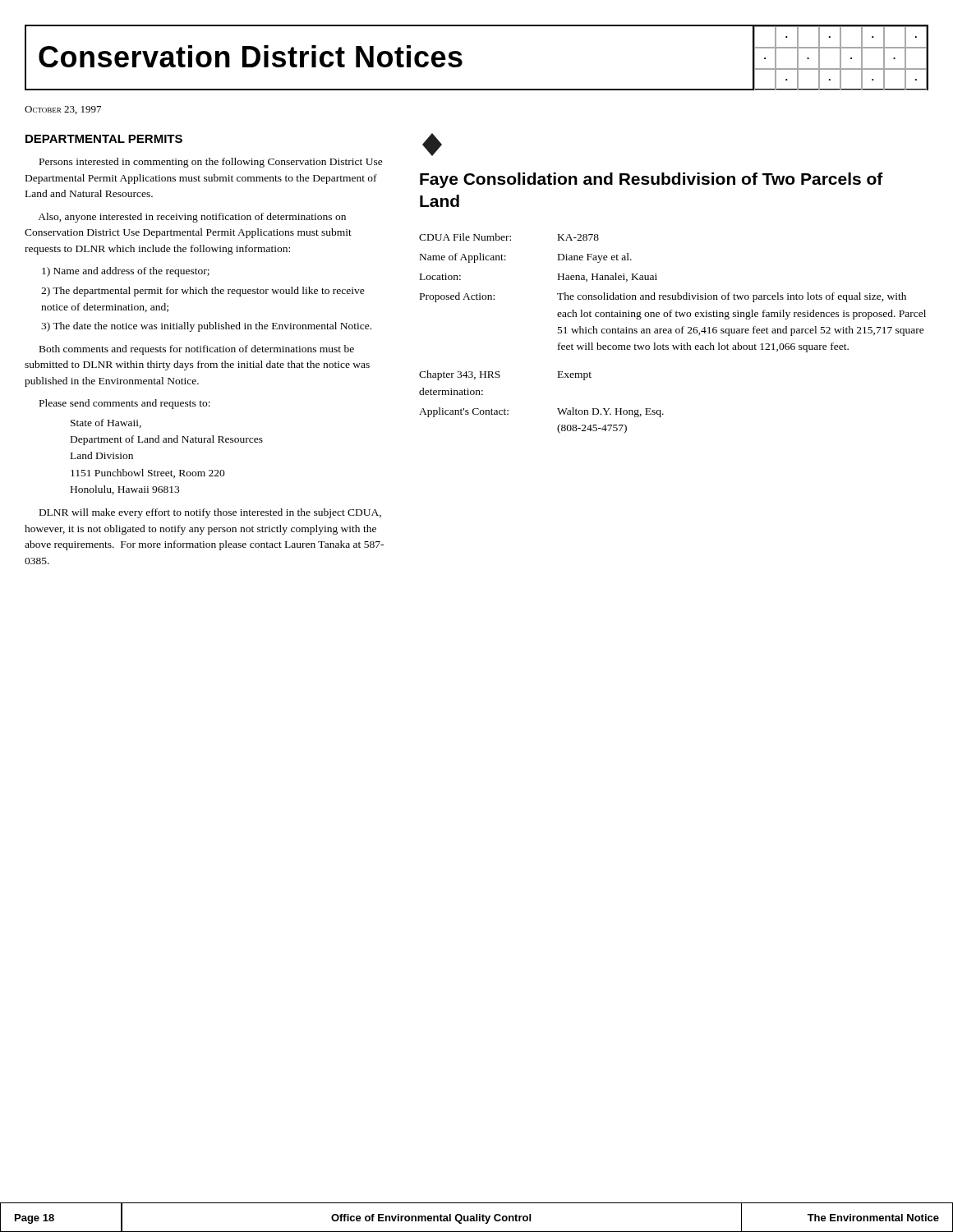Point to the block beginning "Department of Land and"

click(166, 439)
